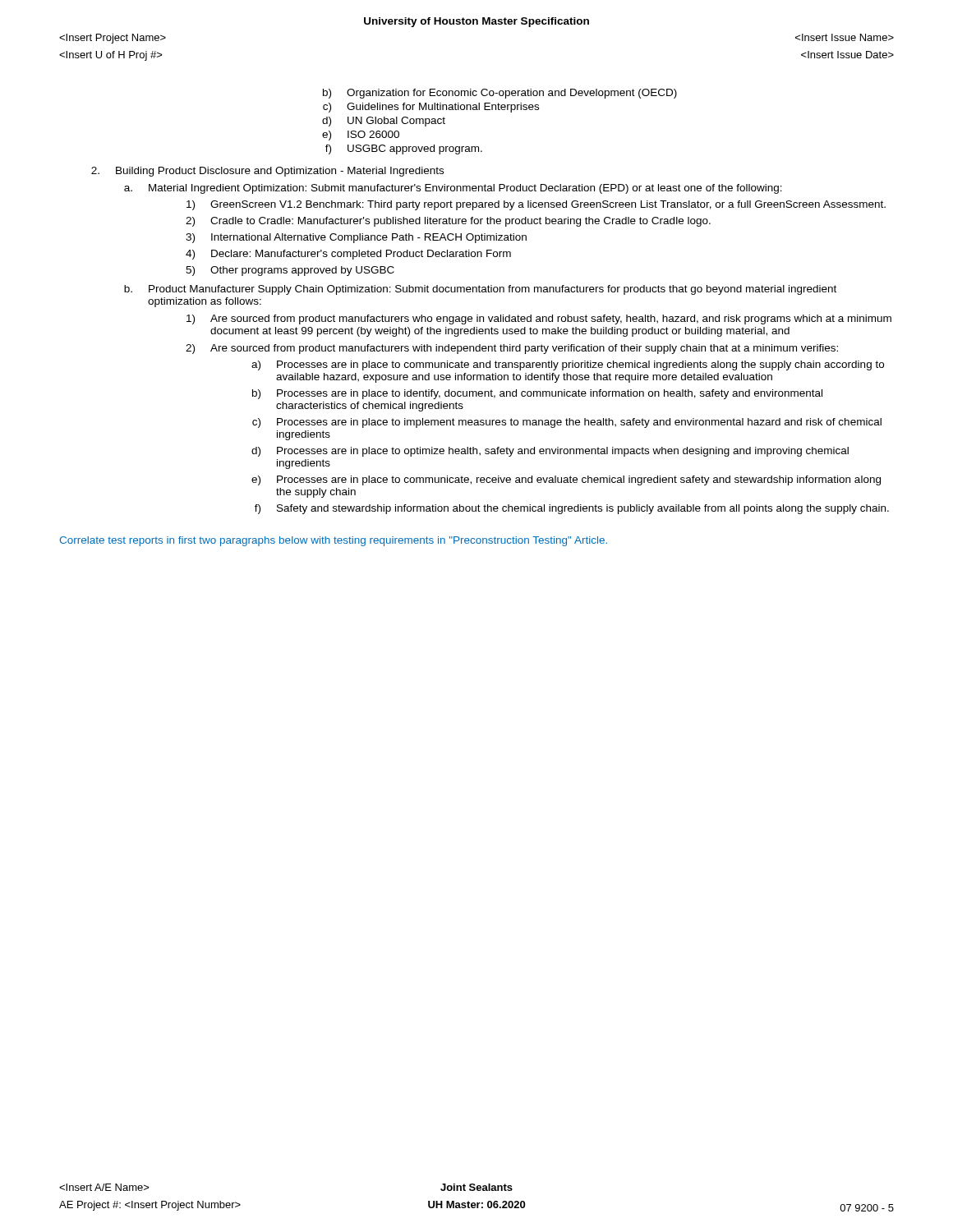Point to the element starting "Correlate test reports in first two"
The width and height of the screenshot is (953, 1232).
click(334, 540)
